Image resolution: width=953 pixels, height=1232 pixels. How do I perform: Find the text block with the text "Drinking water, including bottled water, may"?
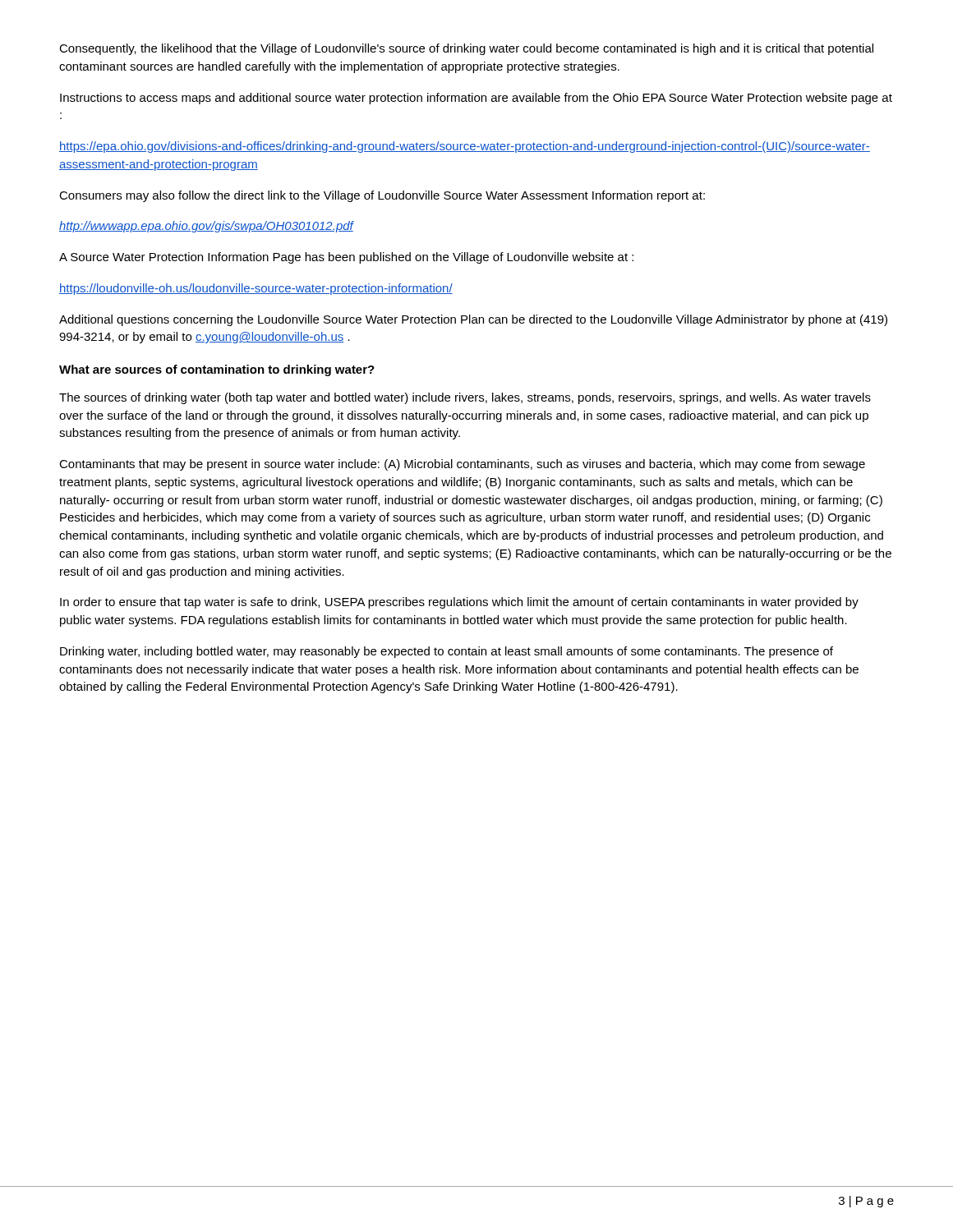459,669
